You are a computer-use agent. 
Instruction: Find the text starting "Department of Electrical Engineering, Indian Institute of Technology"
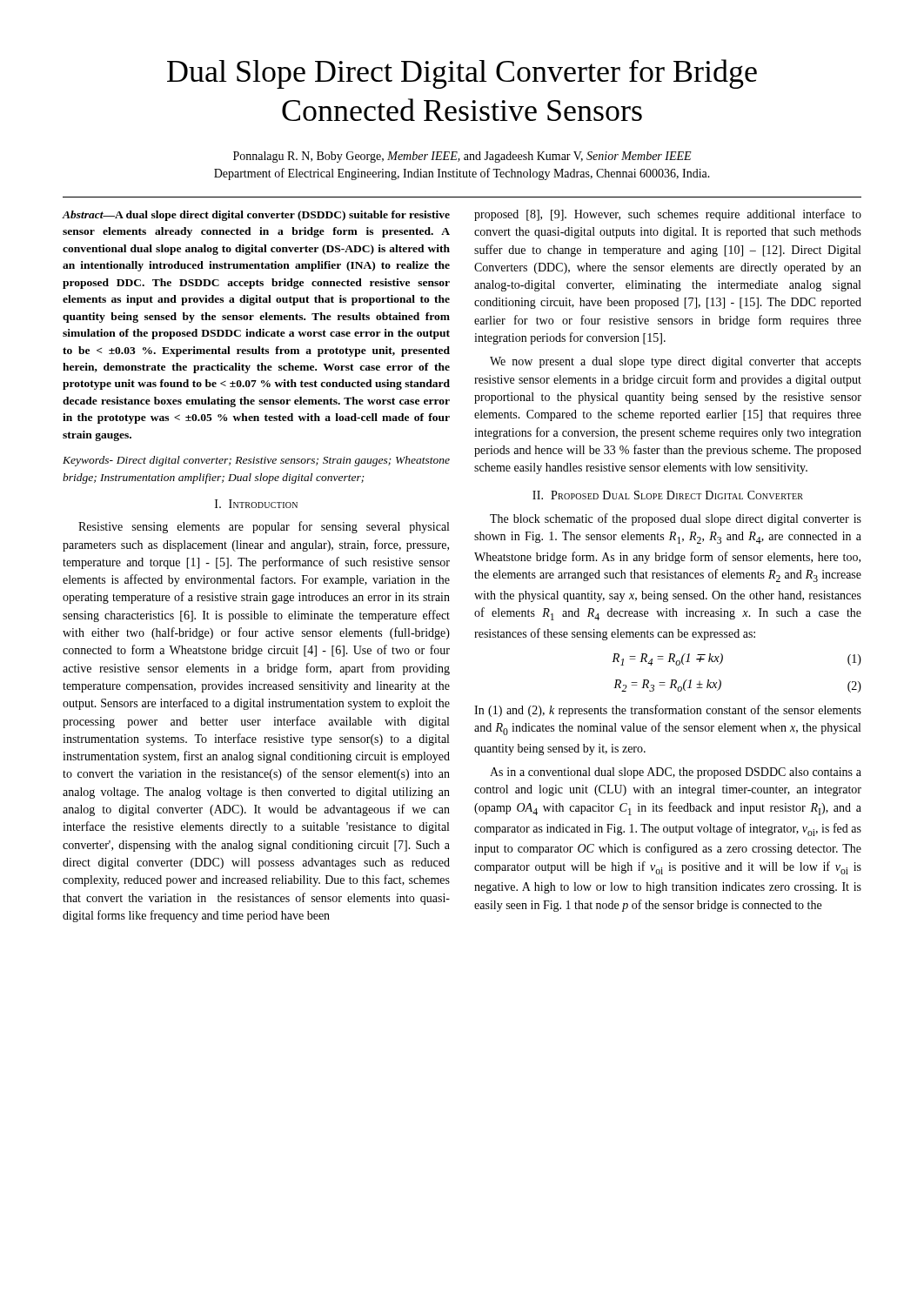coord(462,174)
